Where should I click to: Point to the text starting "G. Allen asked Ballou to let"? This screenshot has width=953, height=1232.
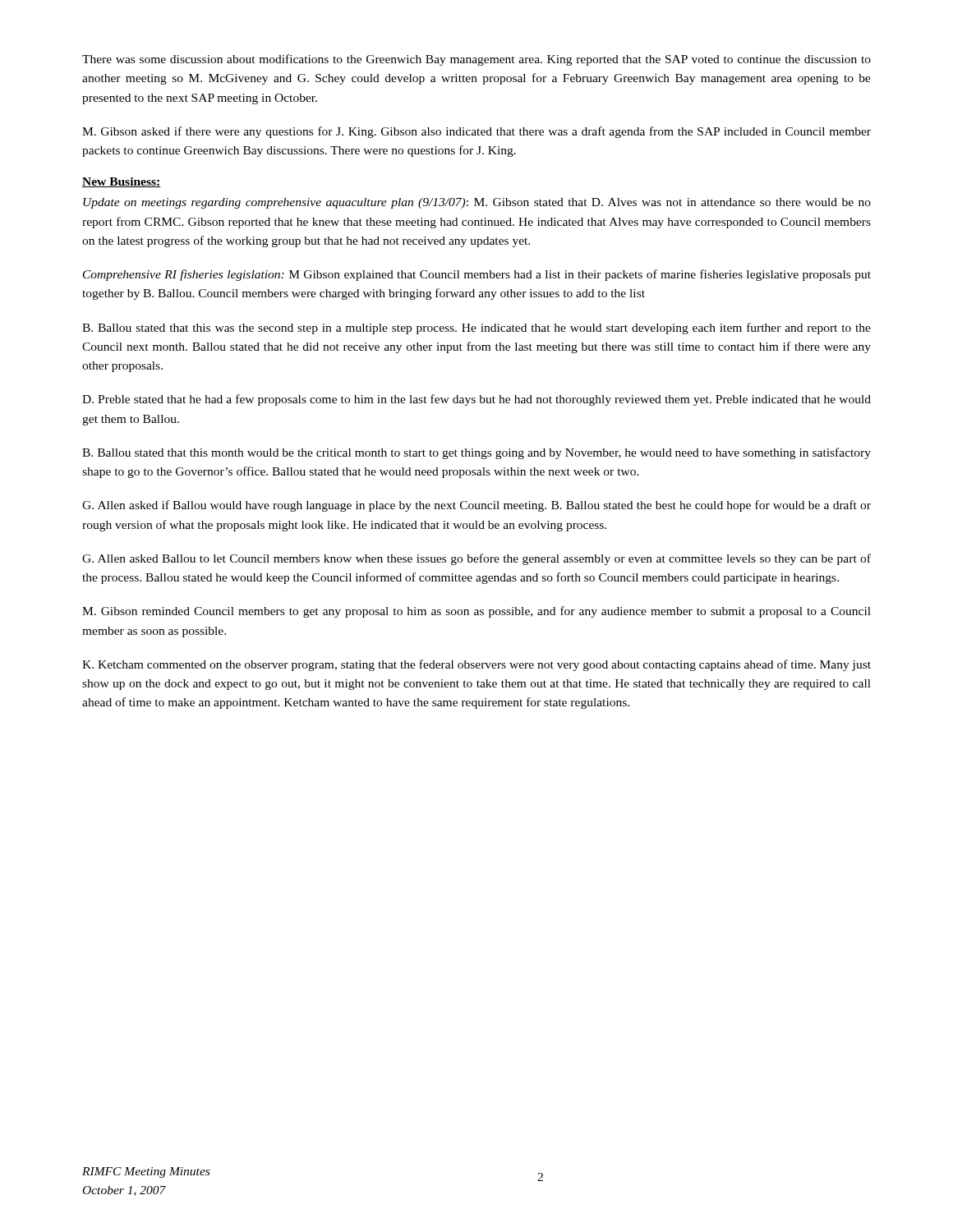point(476,567)
